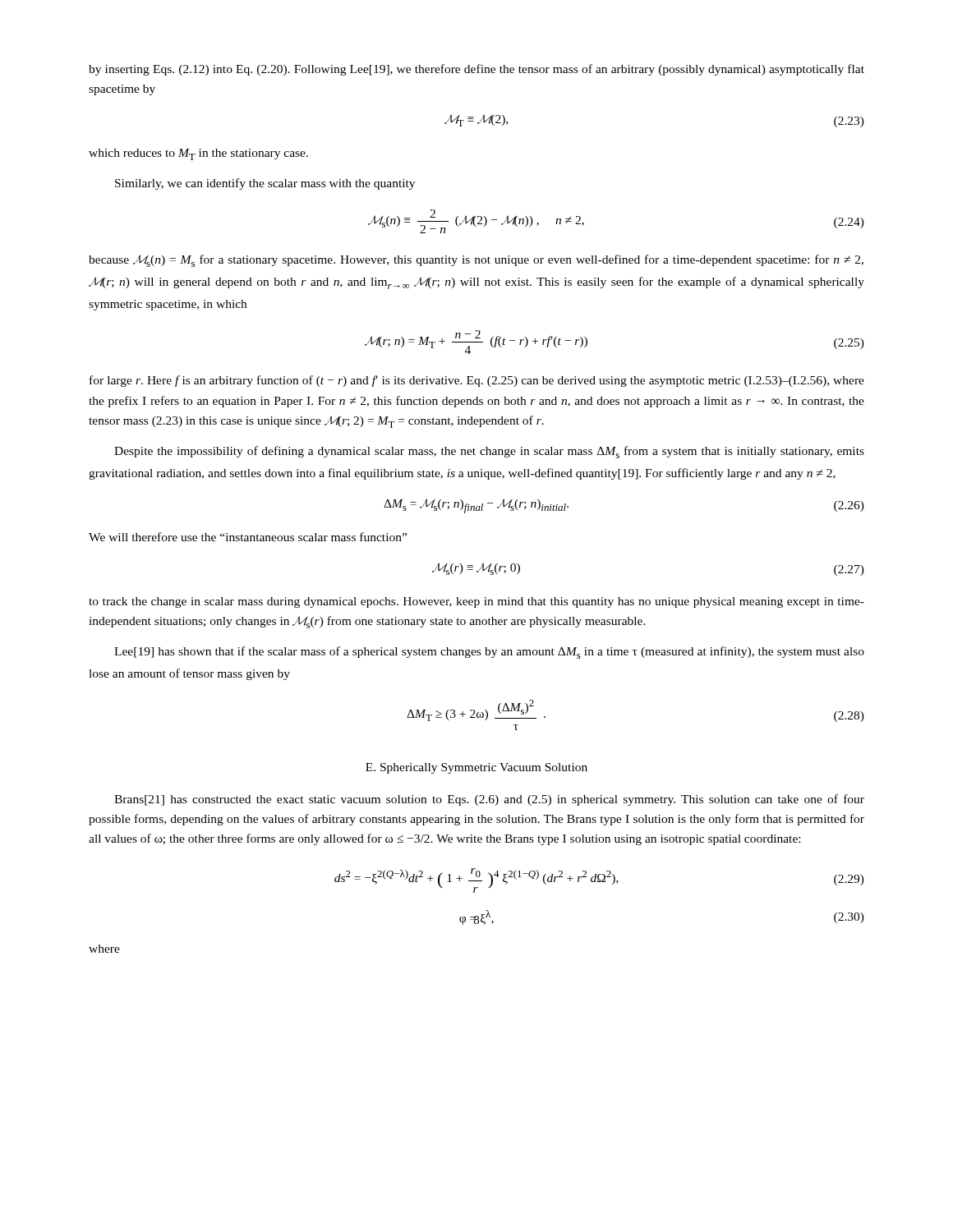The height and width of the screenshot is (1232, 953).
Task: Point to the block beginning "by inserting Eqs. (2.12) into Eq. (2.20). Following"
Action: (476, 79)
